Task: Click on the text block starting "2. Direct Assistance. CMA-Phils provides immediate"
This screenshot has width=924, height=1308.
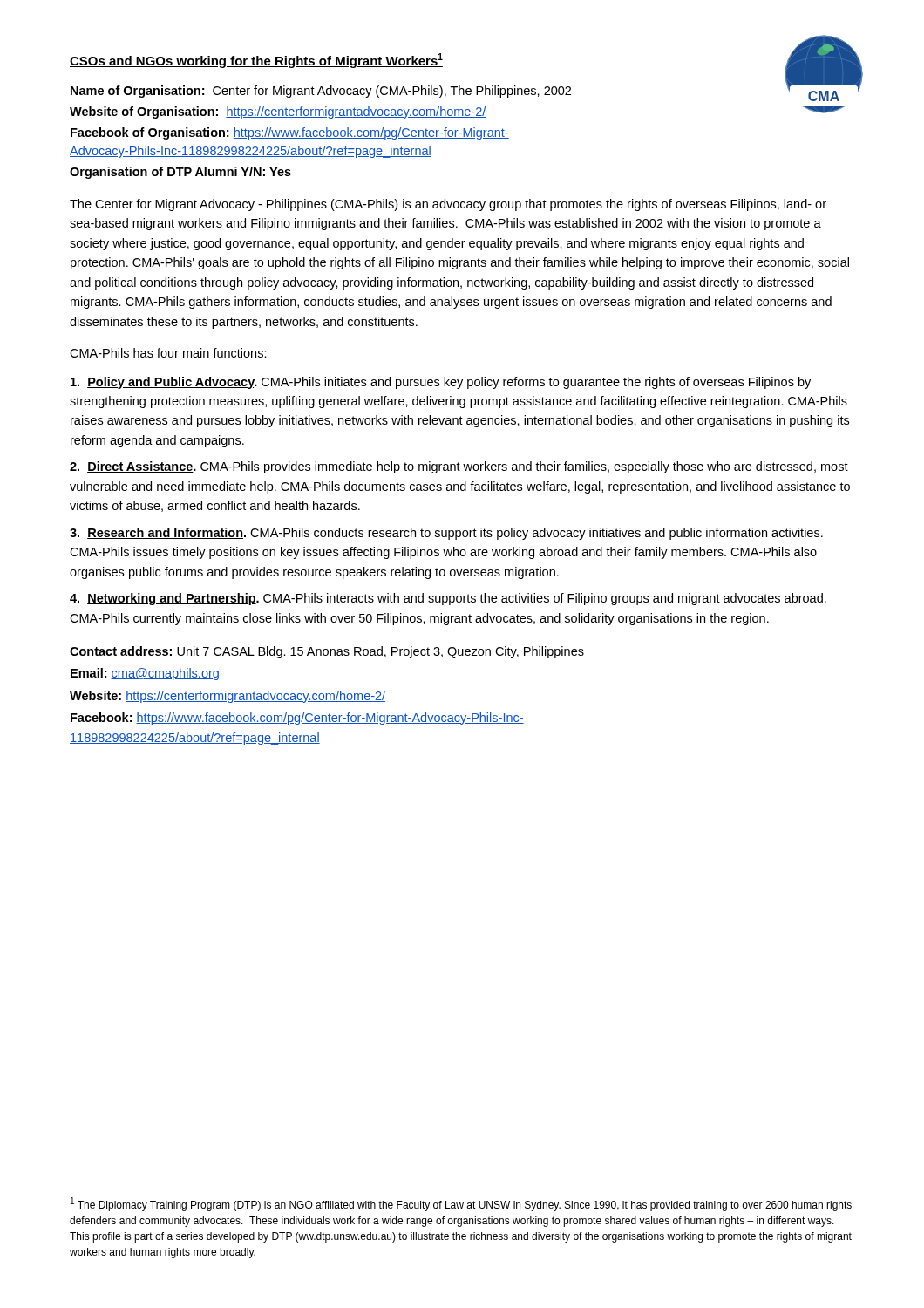Action: tap(460, 486)
